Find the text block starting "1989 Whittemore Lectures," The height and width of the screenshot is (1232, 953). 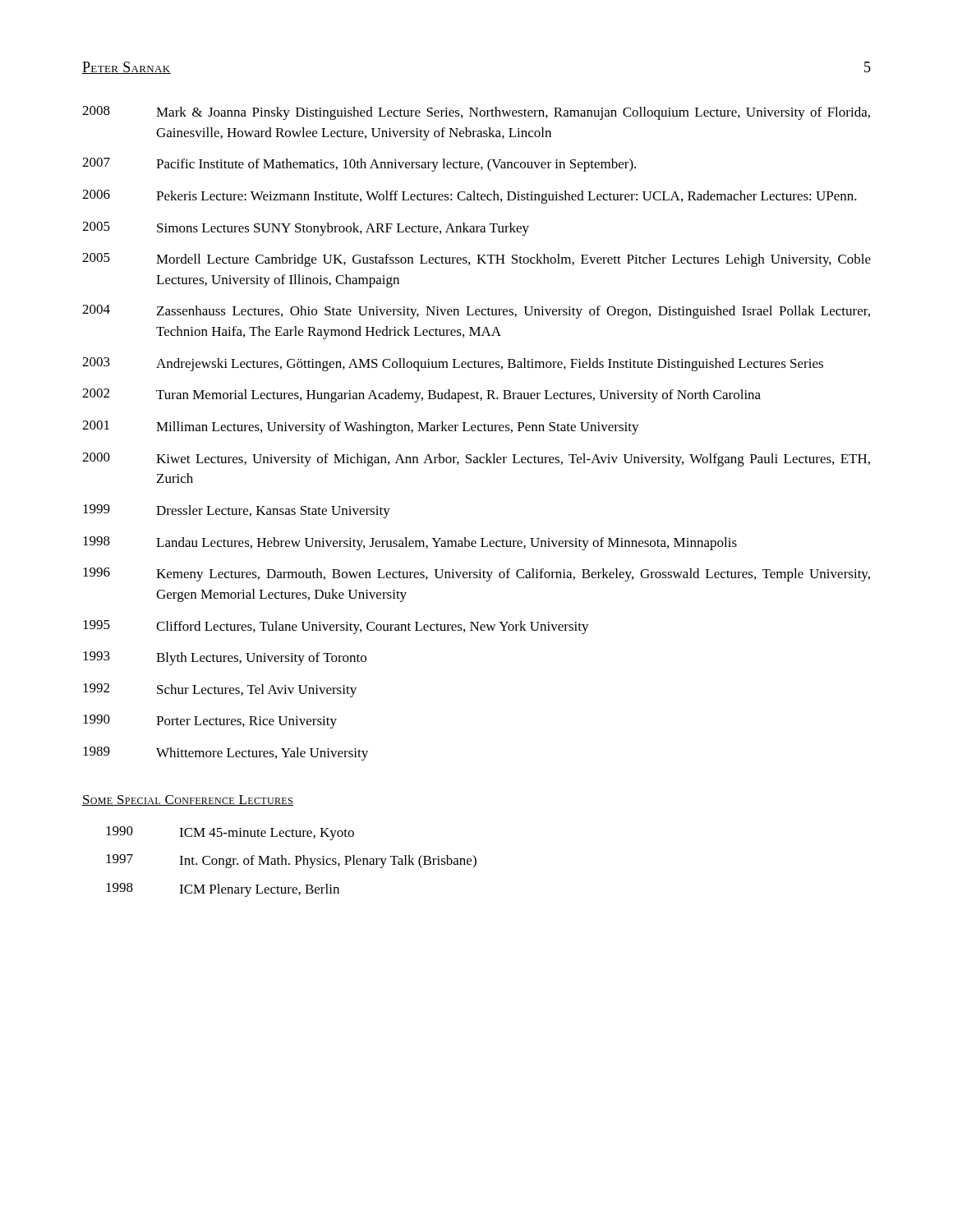[226, 754]
